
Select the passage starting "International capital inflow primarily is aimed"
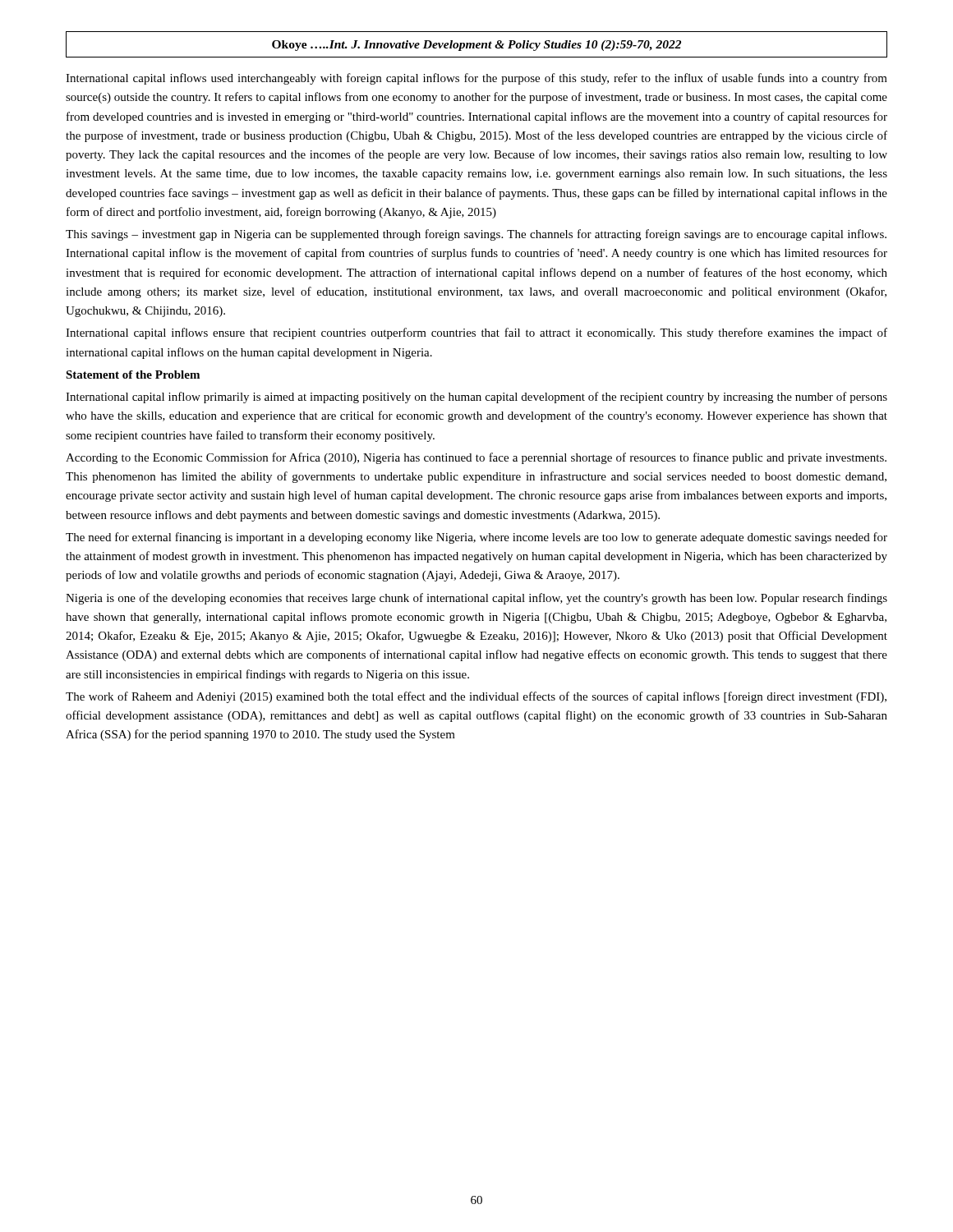click(x=476, y=416)
